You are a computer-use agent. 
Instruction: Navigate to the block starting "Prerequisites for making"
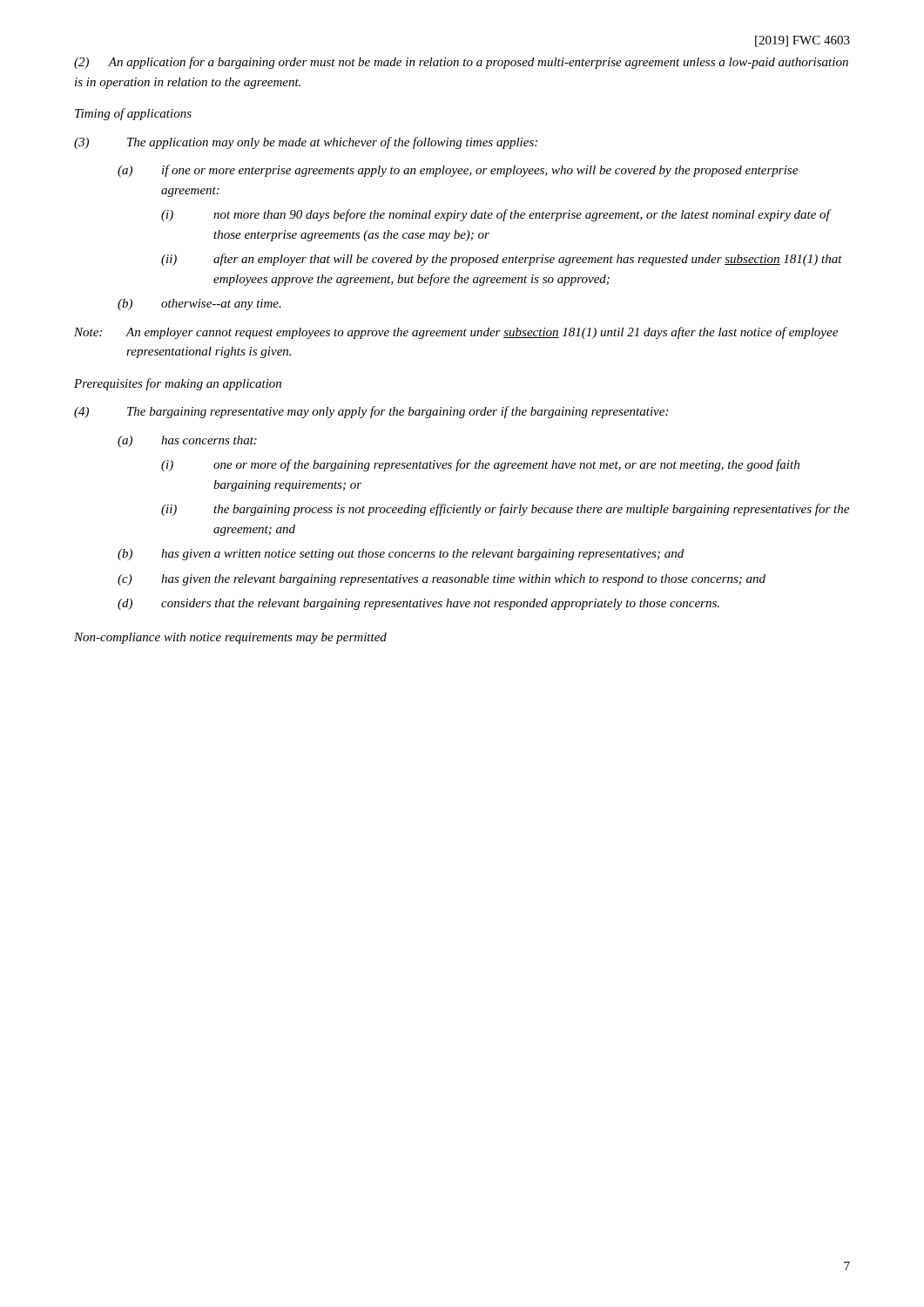(x=178, y=383)
